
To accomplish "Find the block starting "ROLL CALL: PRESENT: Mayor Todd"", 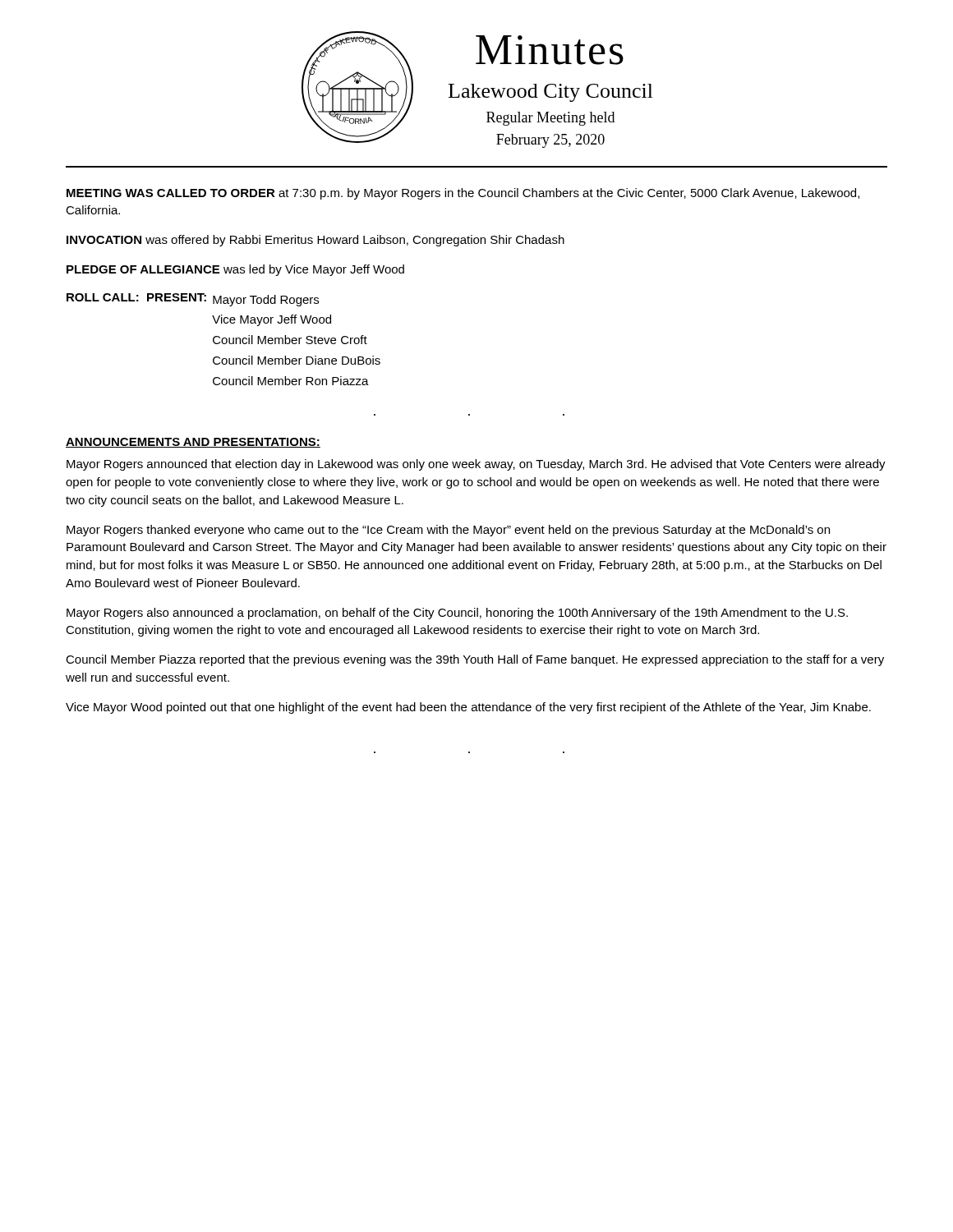I will coord(223,340).
